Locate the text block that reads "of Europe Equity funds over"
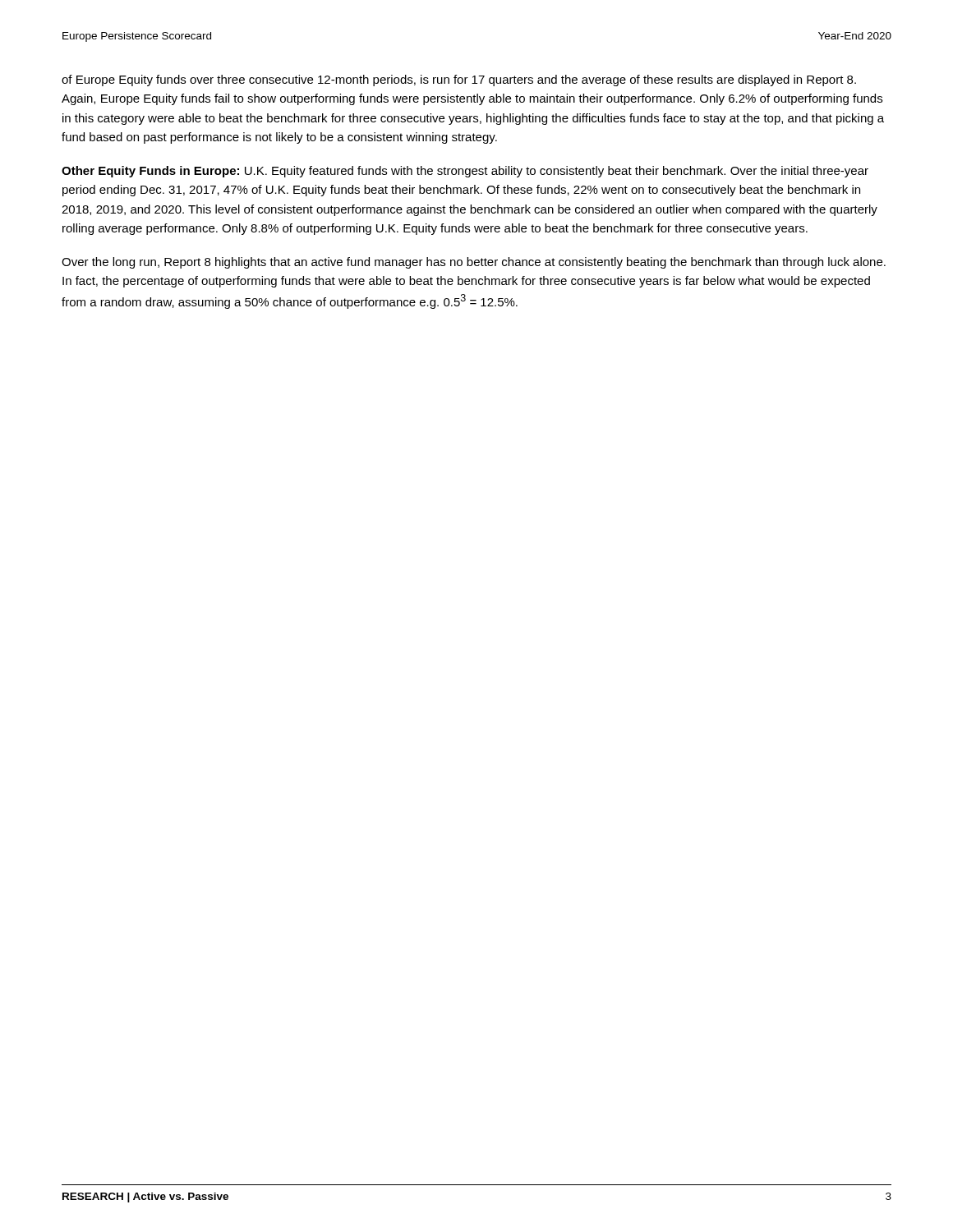The width and height of the screenshot is (953, 1232). pos(473,108)
